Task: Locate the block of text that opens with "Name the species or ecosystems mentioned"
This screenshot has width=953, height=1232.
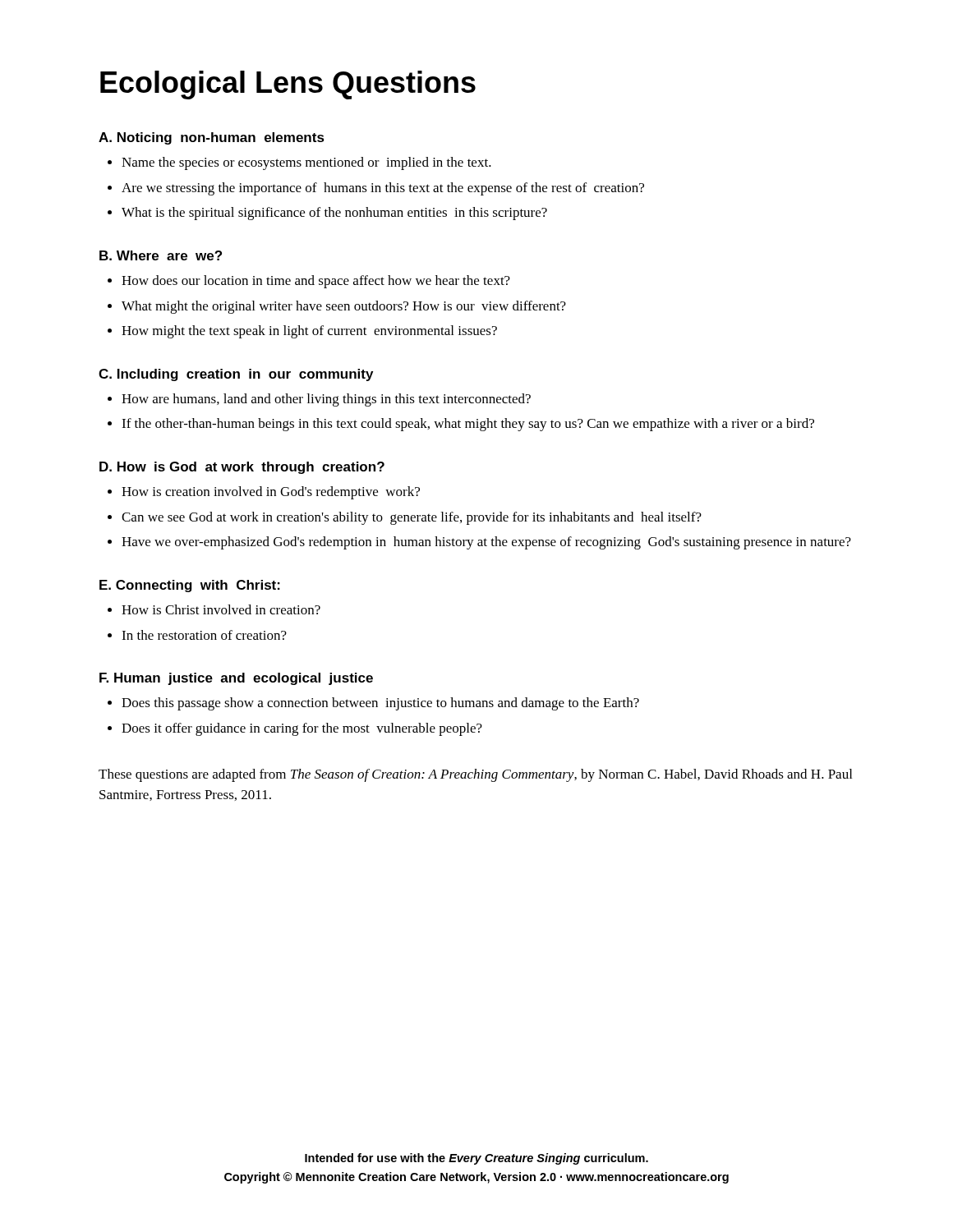Action: coord(307,162)
